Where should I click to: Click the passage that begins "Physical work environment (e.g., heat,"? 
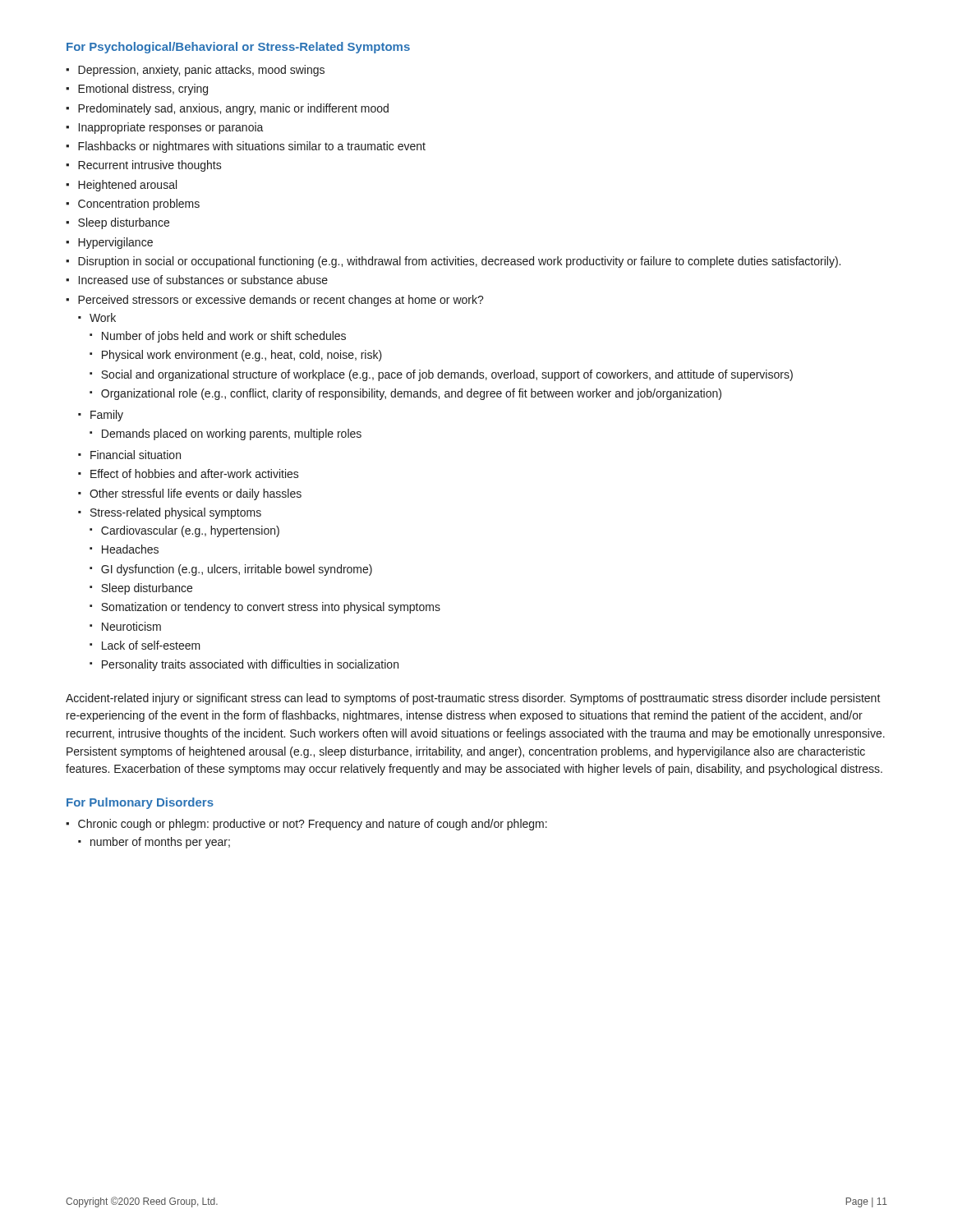242,356
